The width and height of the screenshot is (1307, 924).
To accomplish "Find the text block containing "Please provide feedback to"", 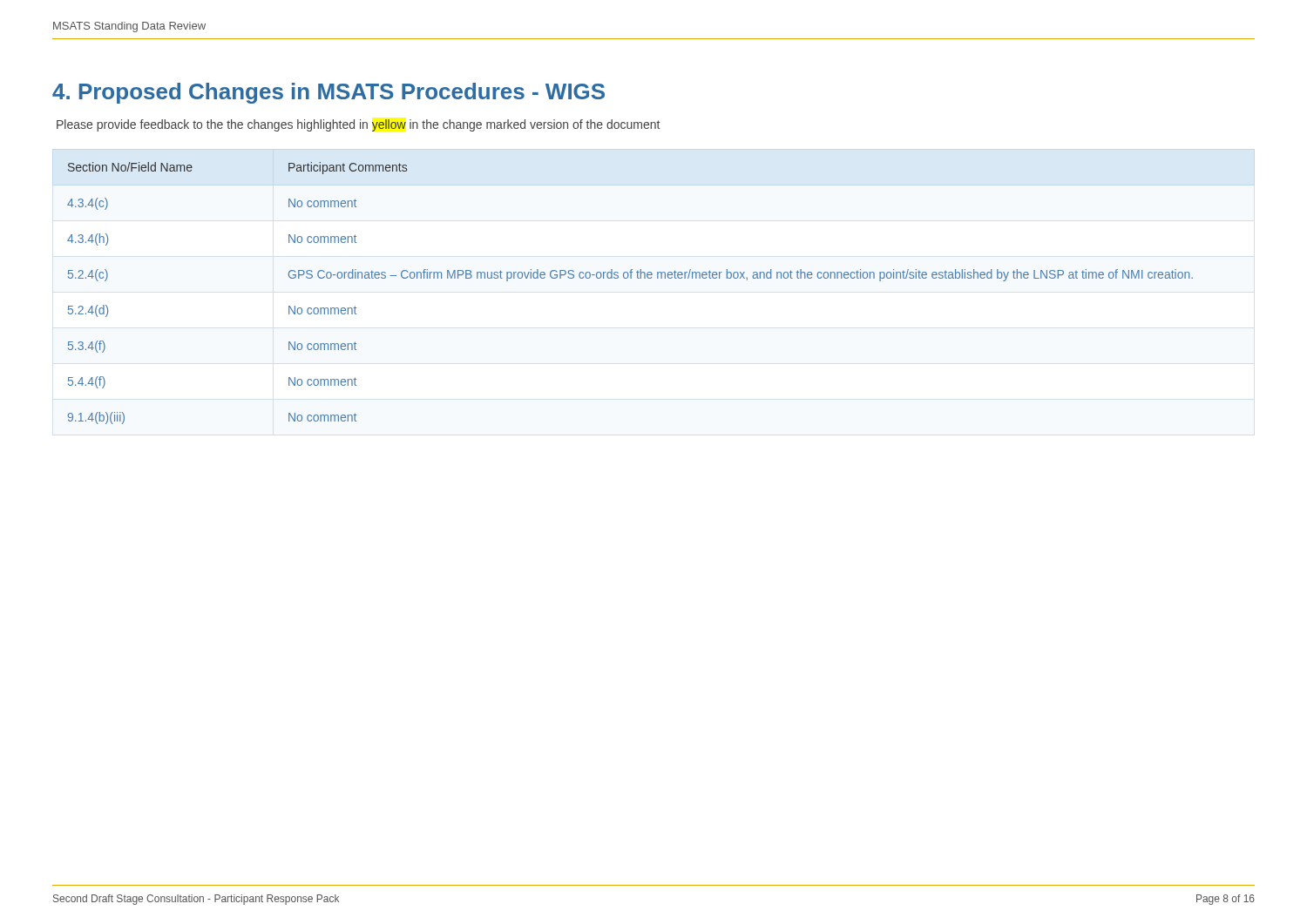I will click(x=358, y=125).
